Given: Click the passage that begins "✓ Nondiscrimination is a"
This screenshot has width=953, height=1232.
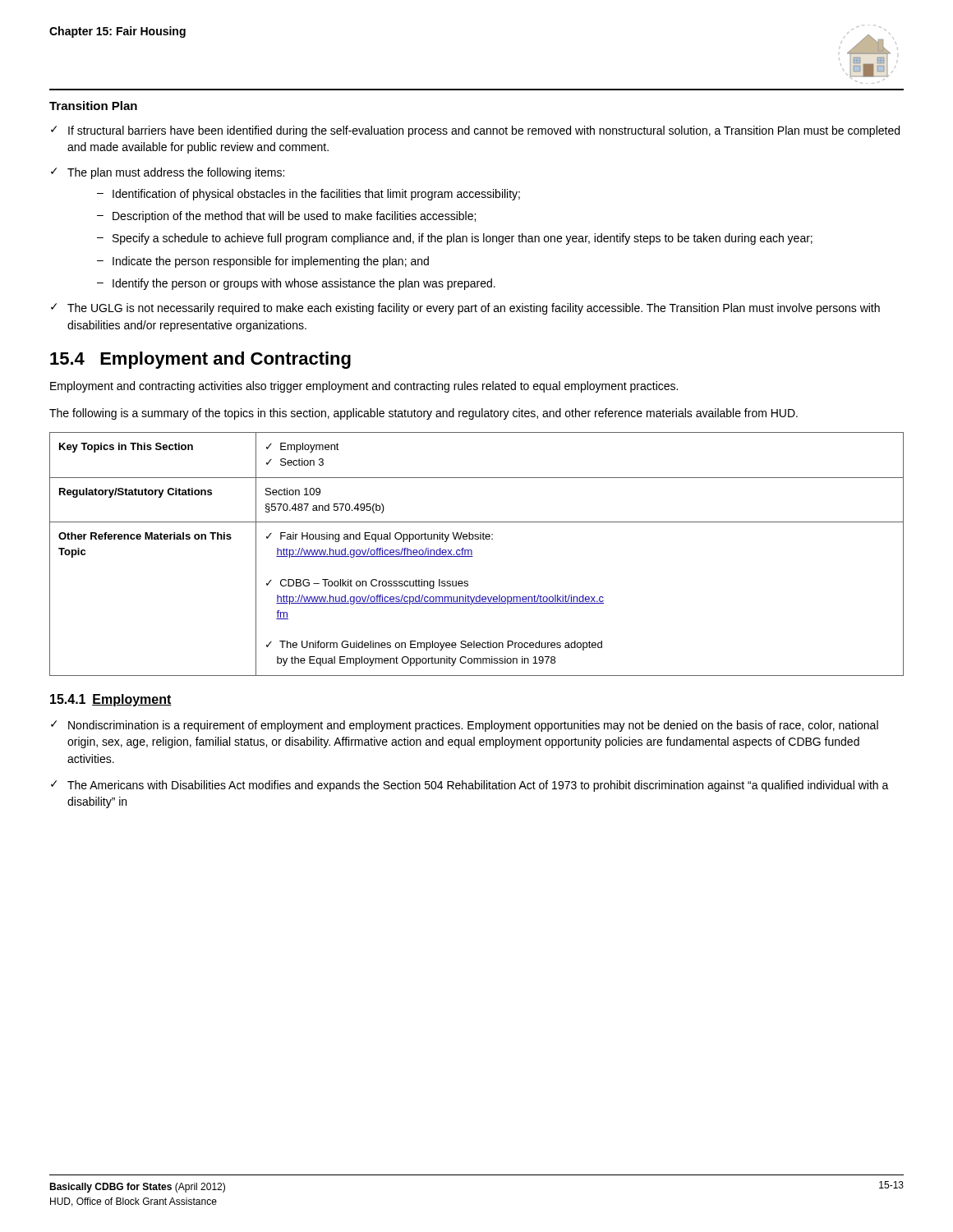Looking at the screenshot, I should (476, 742).
